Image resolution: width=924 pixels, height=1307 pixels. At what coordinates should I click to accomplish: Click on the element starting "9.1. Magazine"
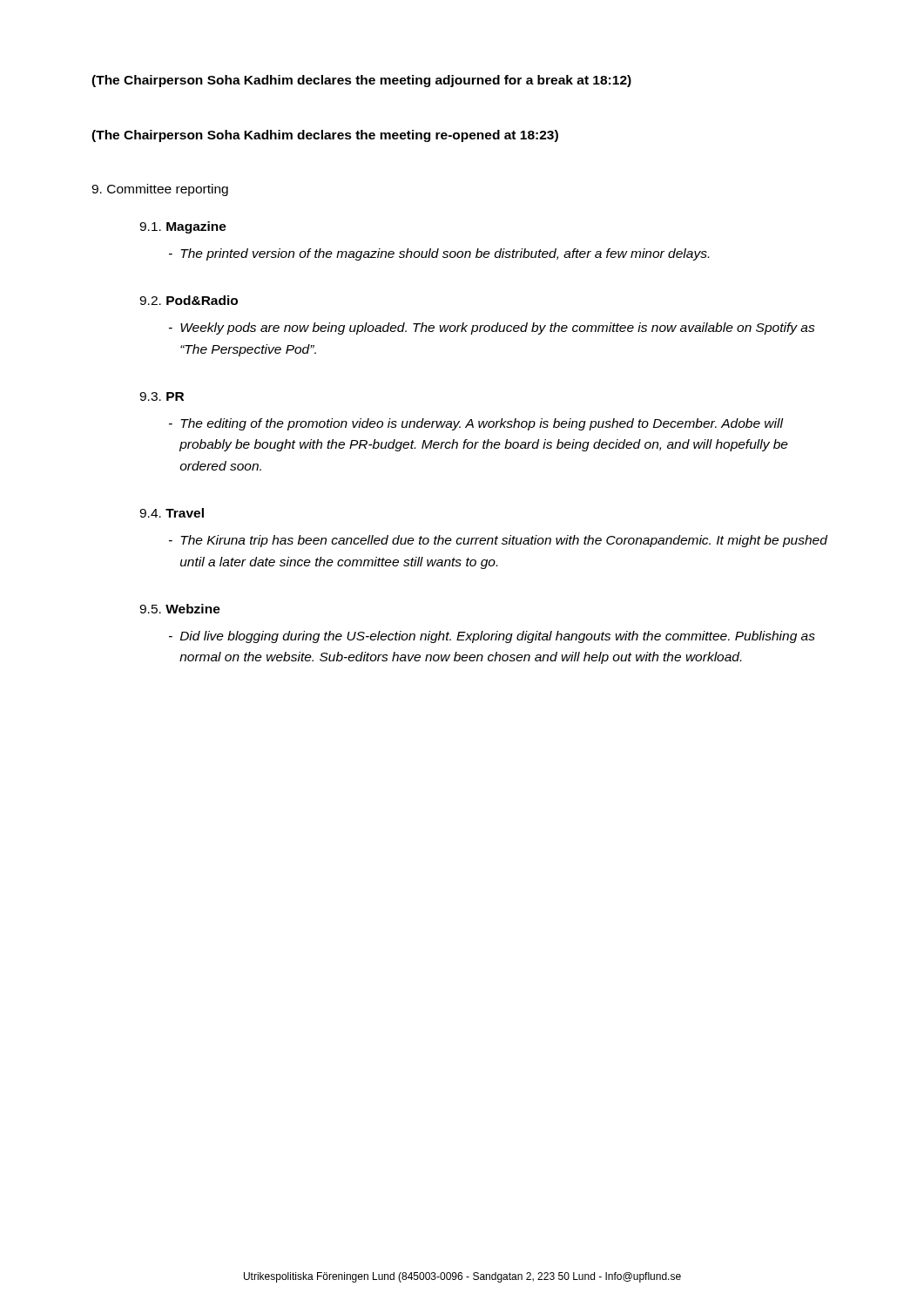pyautogui.click(x=183, y=226)
